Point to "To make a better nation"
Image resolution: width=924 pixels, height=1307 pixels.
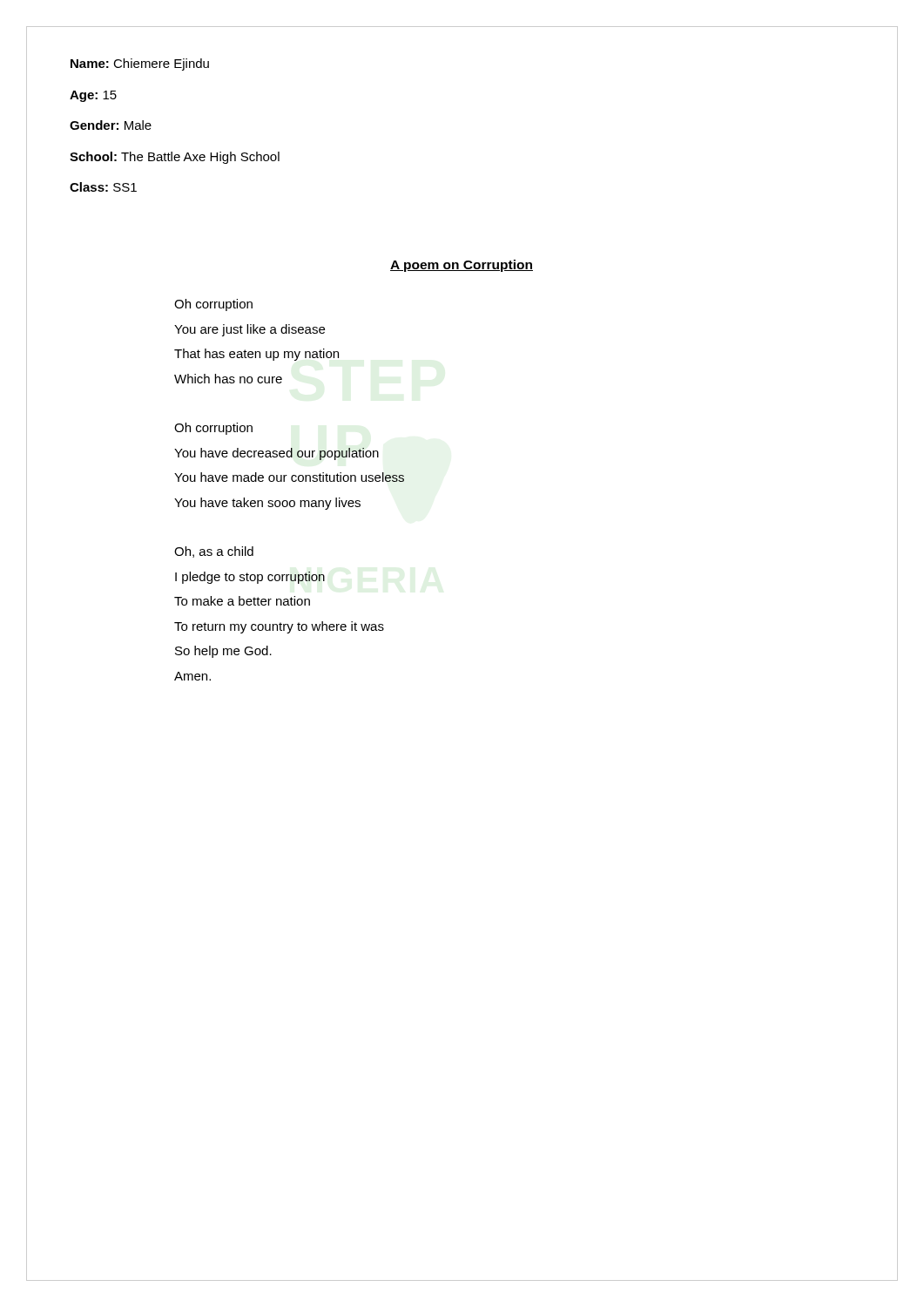click(x=242, y=601)
